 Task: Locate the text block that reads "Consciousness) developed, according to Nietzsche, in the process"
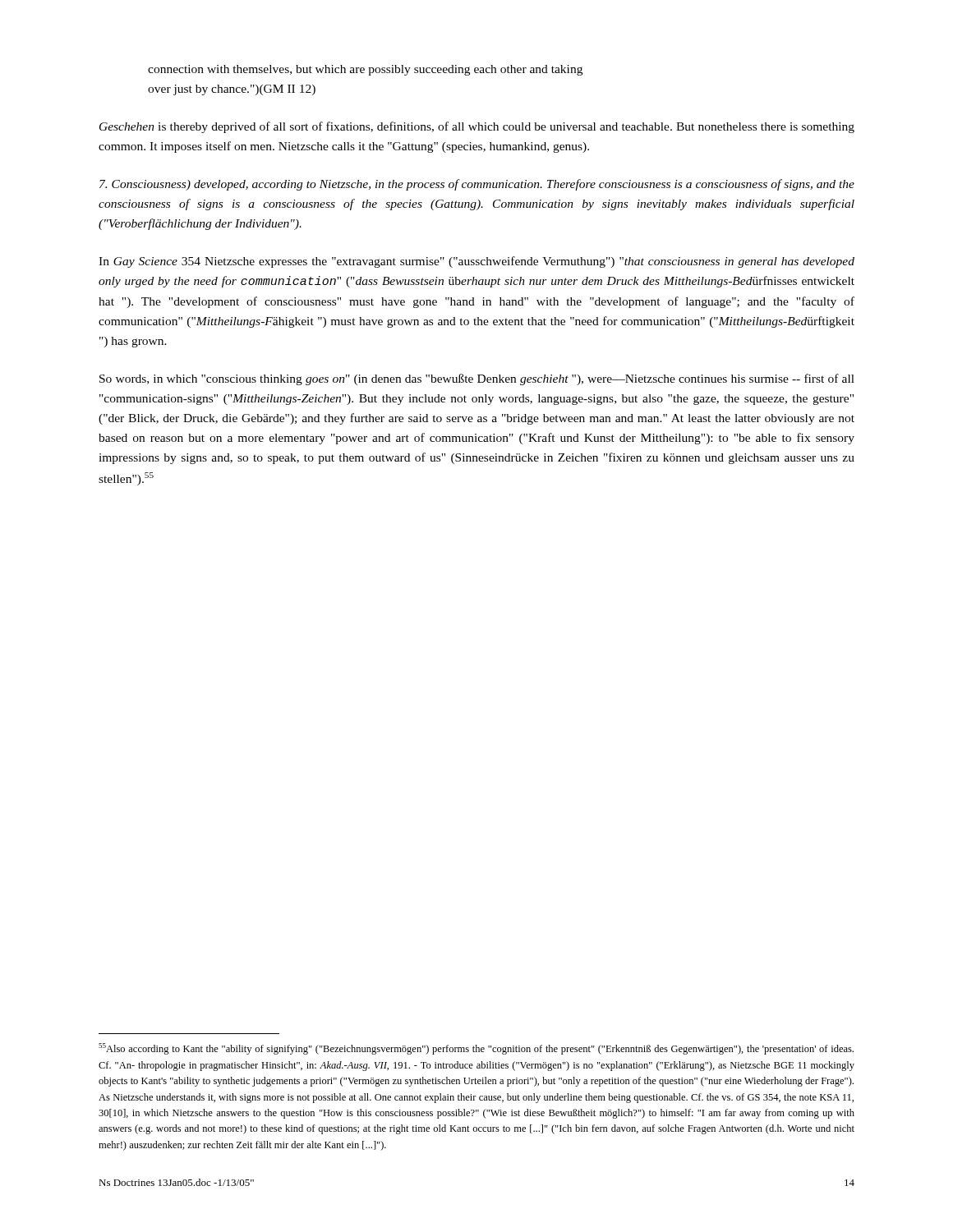point(476,204)
